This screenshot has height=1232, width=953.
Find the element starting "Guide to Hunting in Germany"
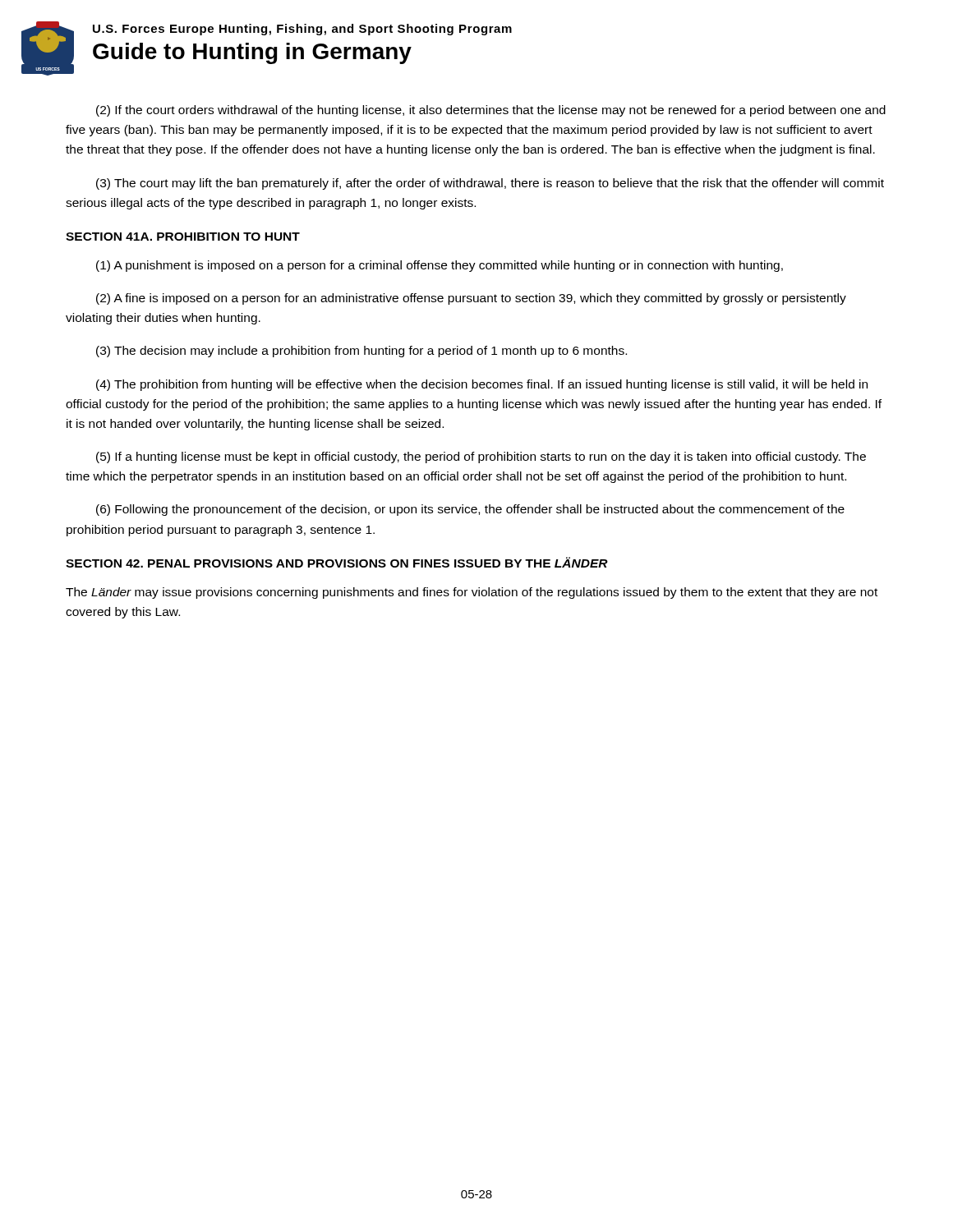(252, 51)
